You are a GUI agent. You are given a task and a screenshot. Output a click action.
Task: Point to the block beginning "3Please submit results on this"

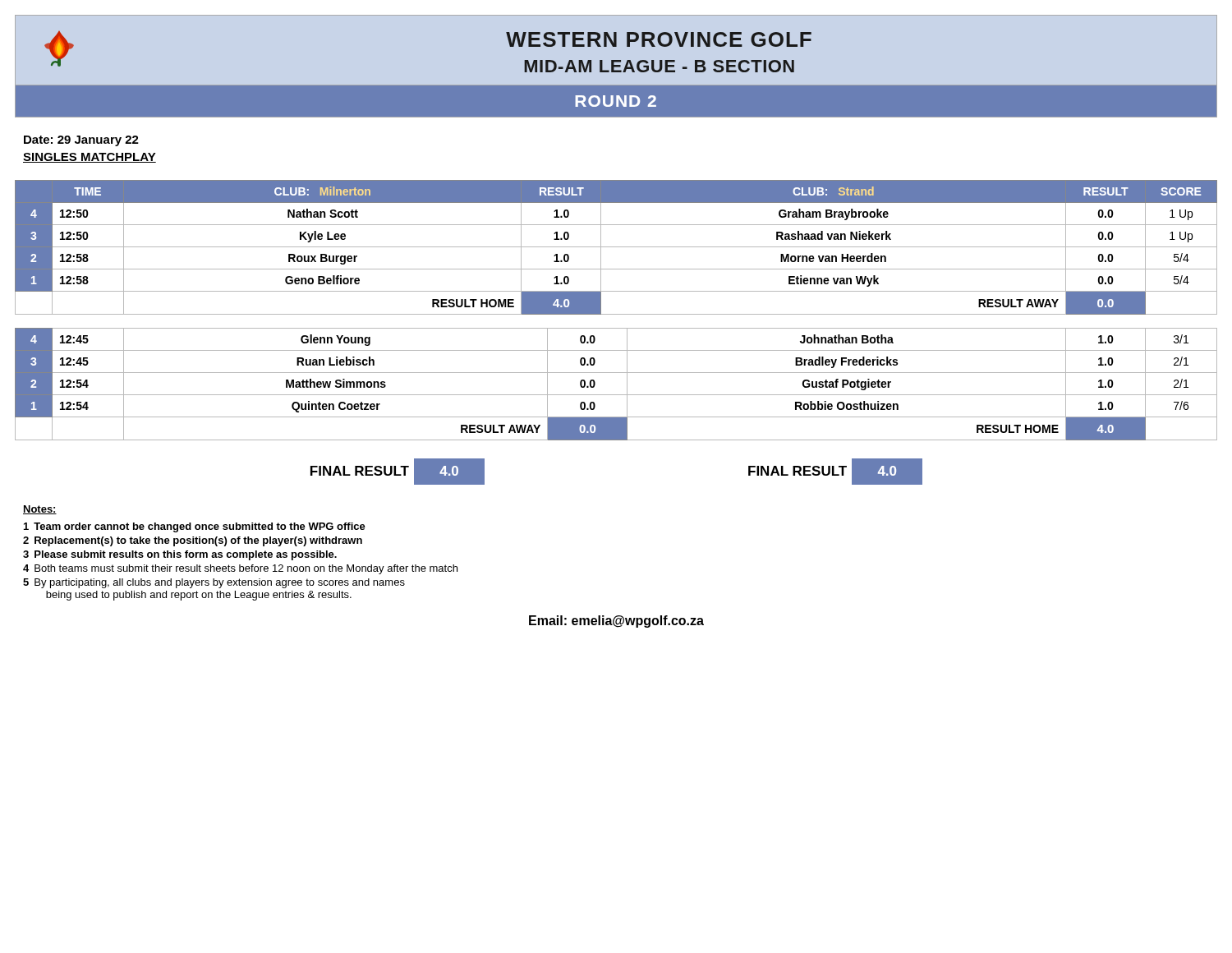coord(180,554)
